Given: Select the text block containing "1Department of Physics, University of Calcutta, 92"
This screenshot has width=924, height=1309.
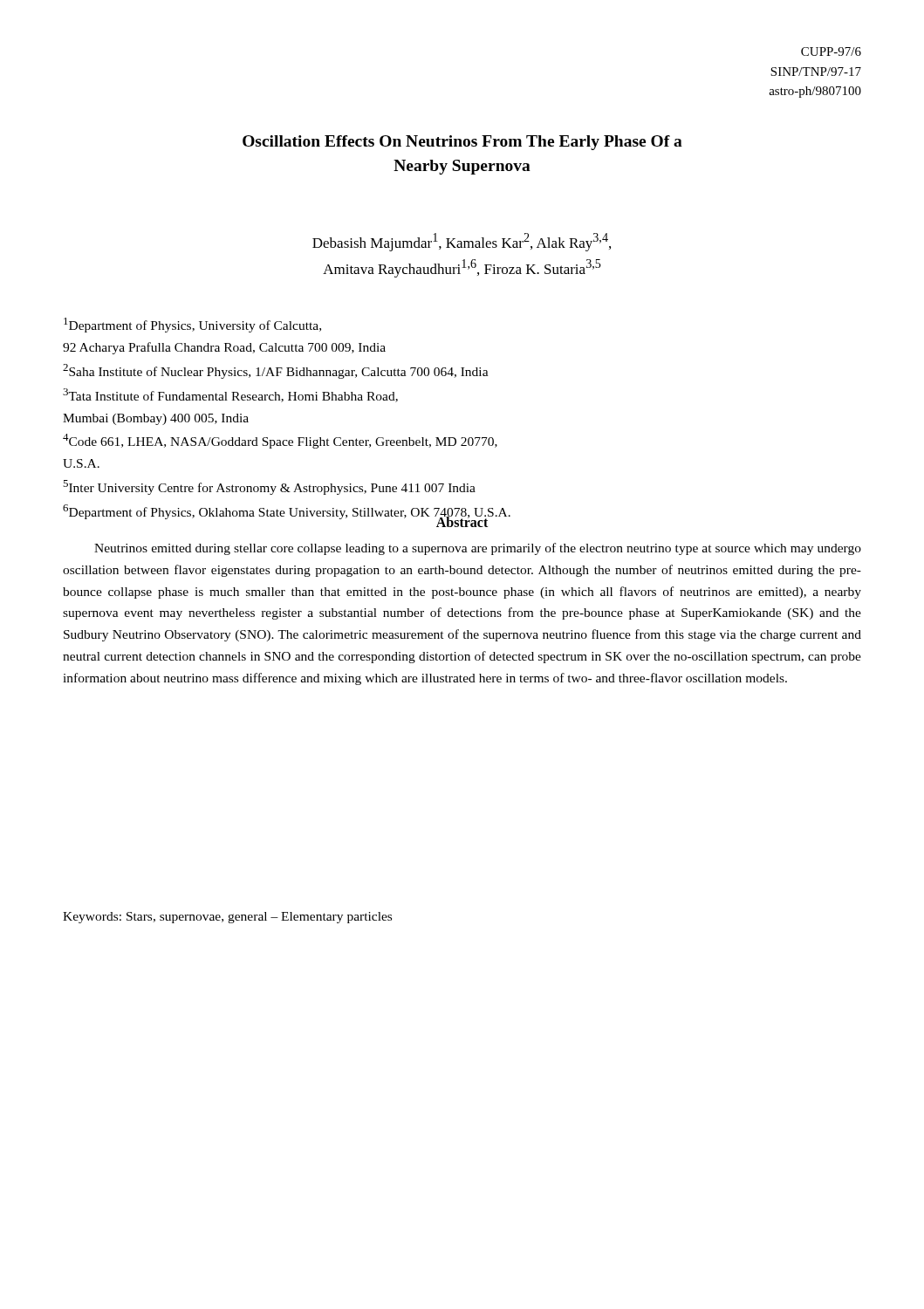Looking at the screenshot, I should point(192,325).
